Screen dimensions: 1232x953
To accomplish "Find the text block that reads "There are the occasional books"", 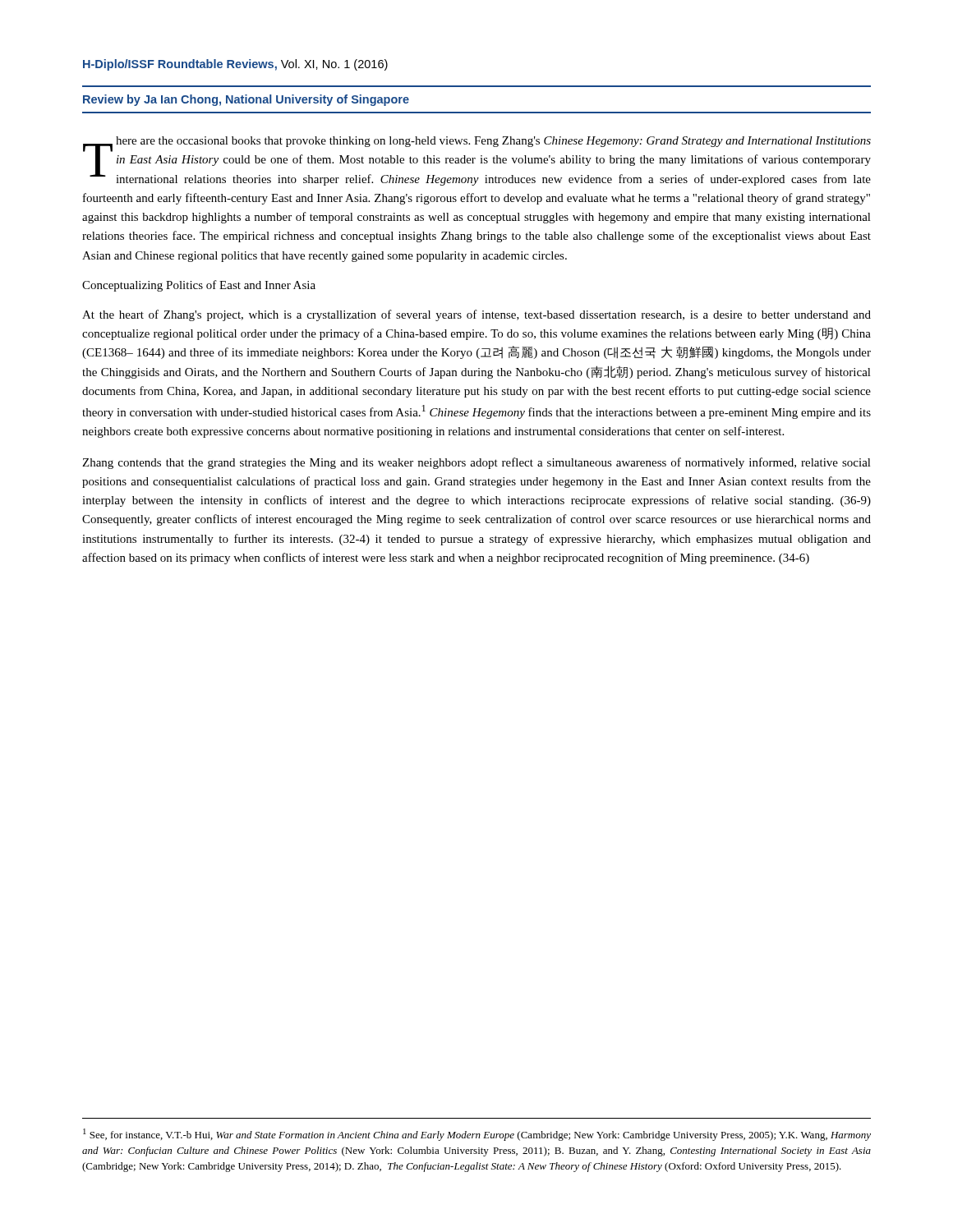I will click(476, 197).
